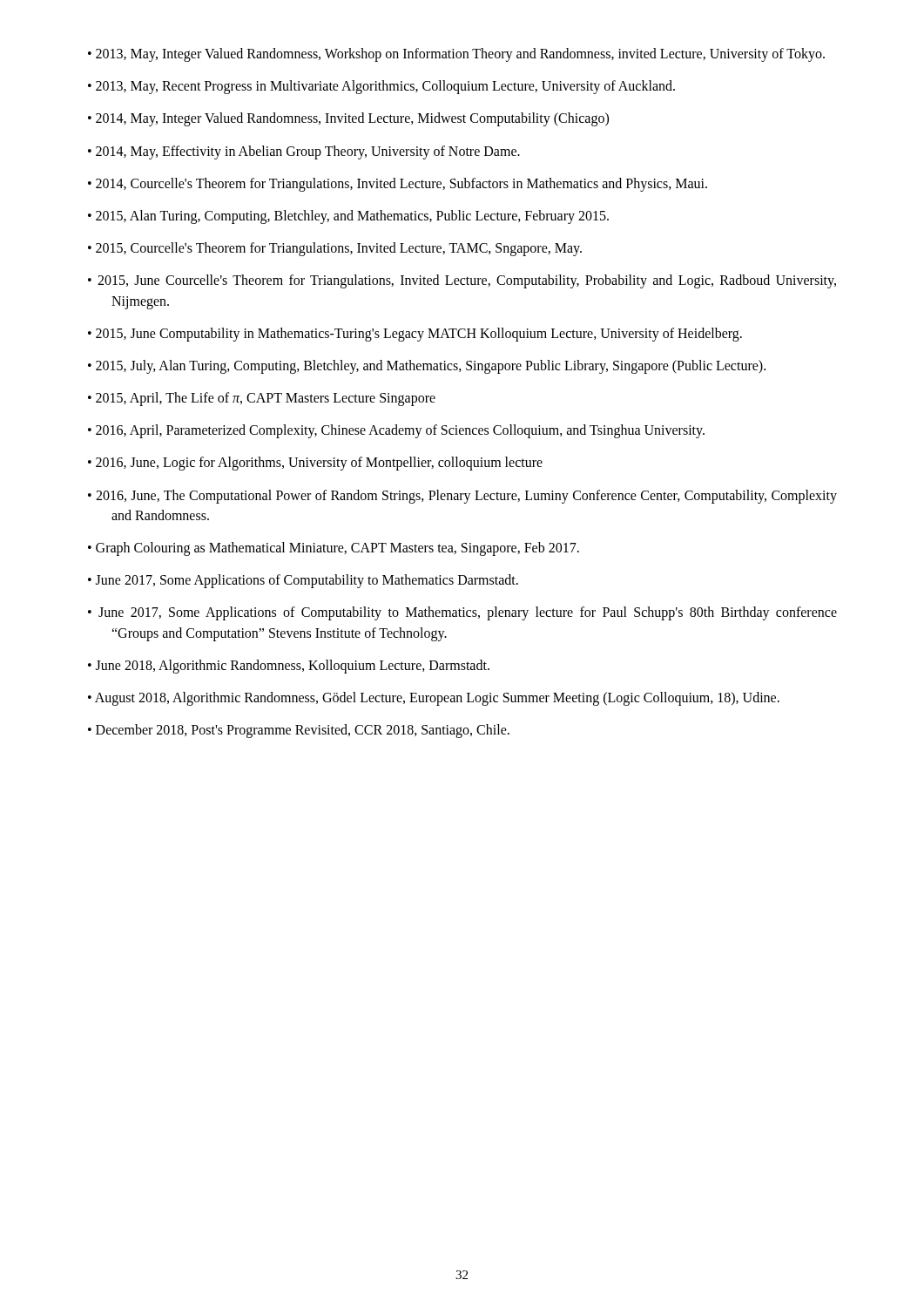Point to the text block starting "2014, May, Effectivity in"

308,151
